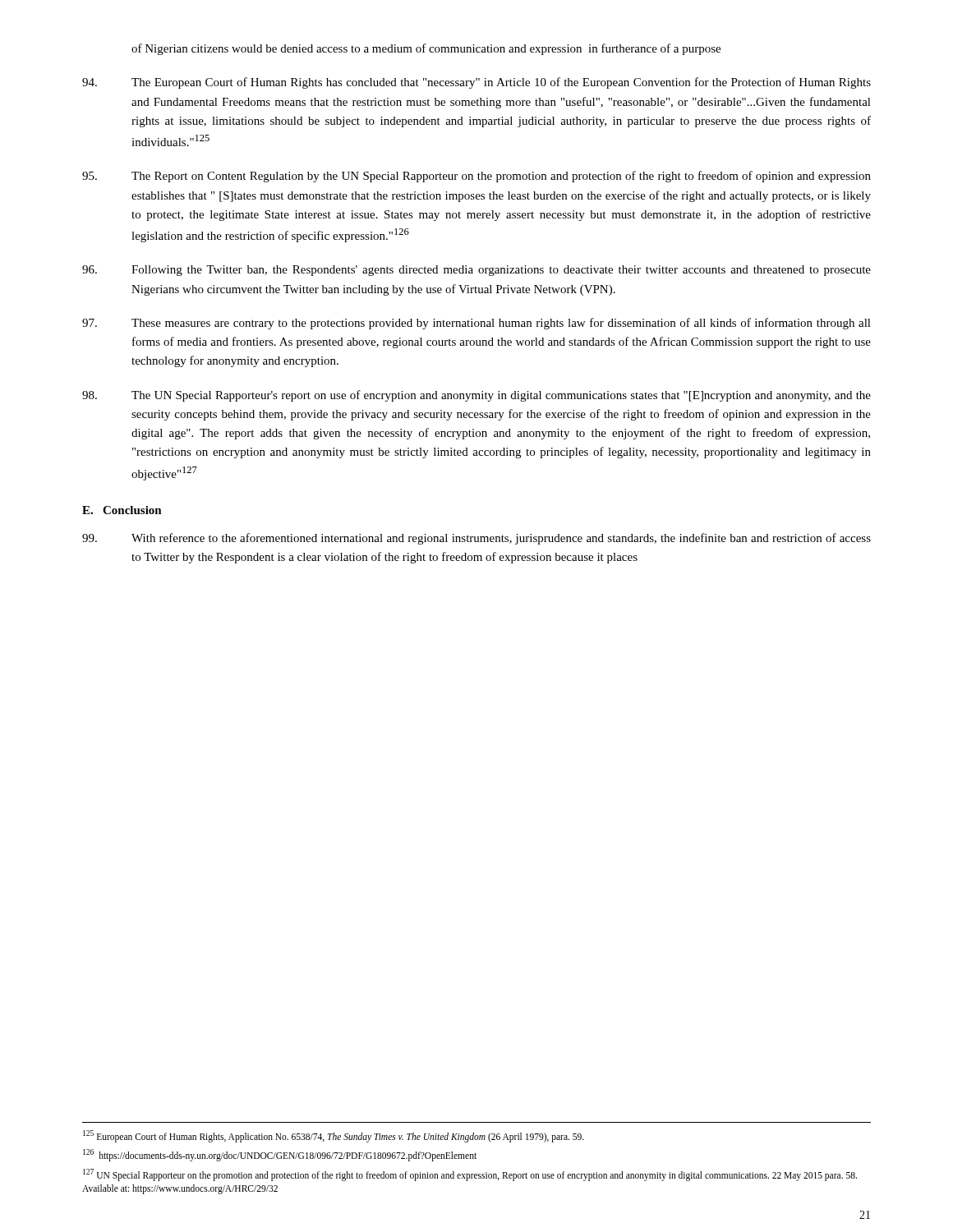Locate the text "126 https://documents-dds-ny.un.org/doc/UNDOC/GEN/G18/096/72/PDF/G1809672.pdf?OpenElement"
This screenshot has height=1232, width=953.
pos(279,1154)
